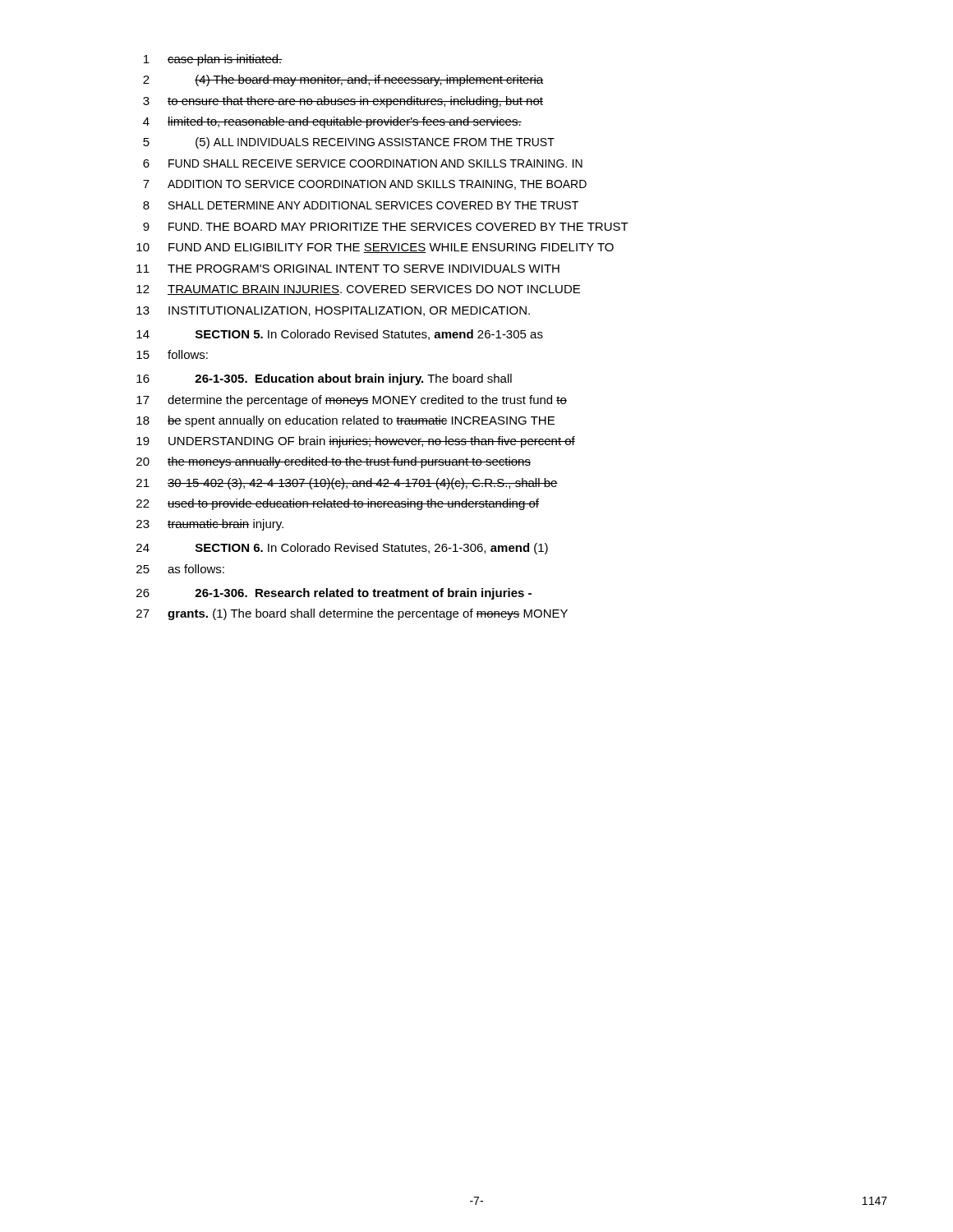Viewport: 953px width, 1232px height.
Task: Point to the text starting "27 grants. (1) The board shall determine"
Action: tap(485, 613)
